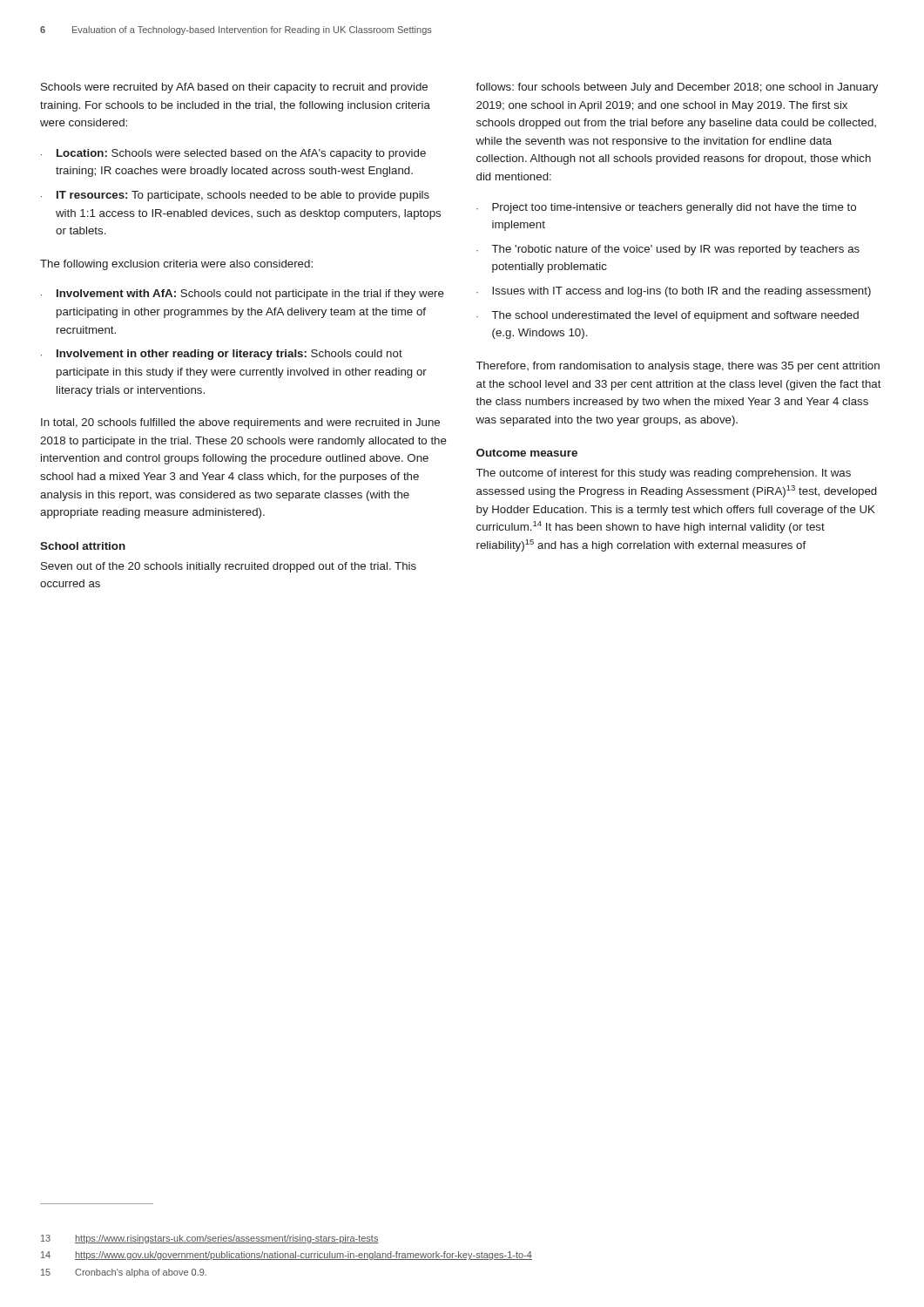Locate the list item containing "· The 'robotic nature of the voice'"
This screenshot has height=1307, width=924.
tap(680, 258)
